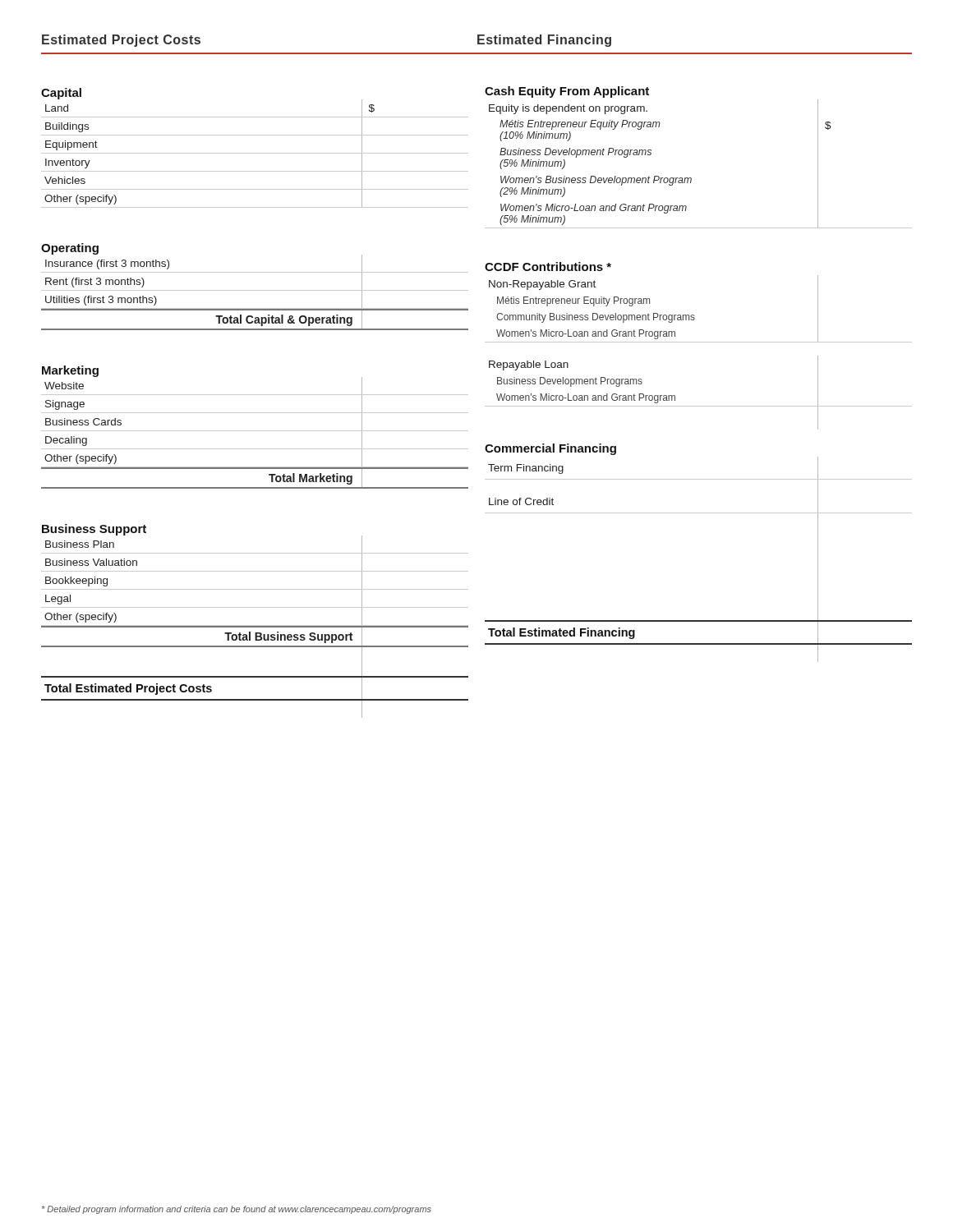Find the table that mentions "Business Valuation"
Screen dimensions: 1232x953
pos(255,581)
